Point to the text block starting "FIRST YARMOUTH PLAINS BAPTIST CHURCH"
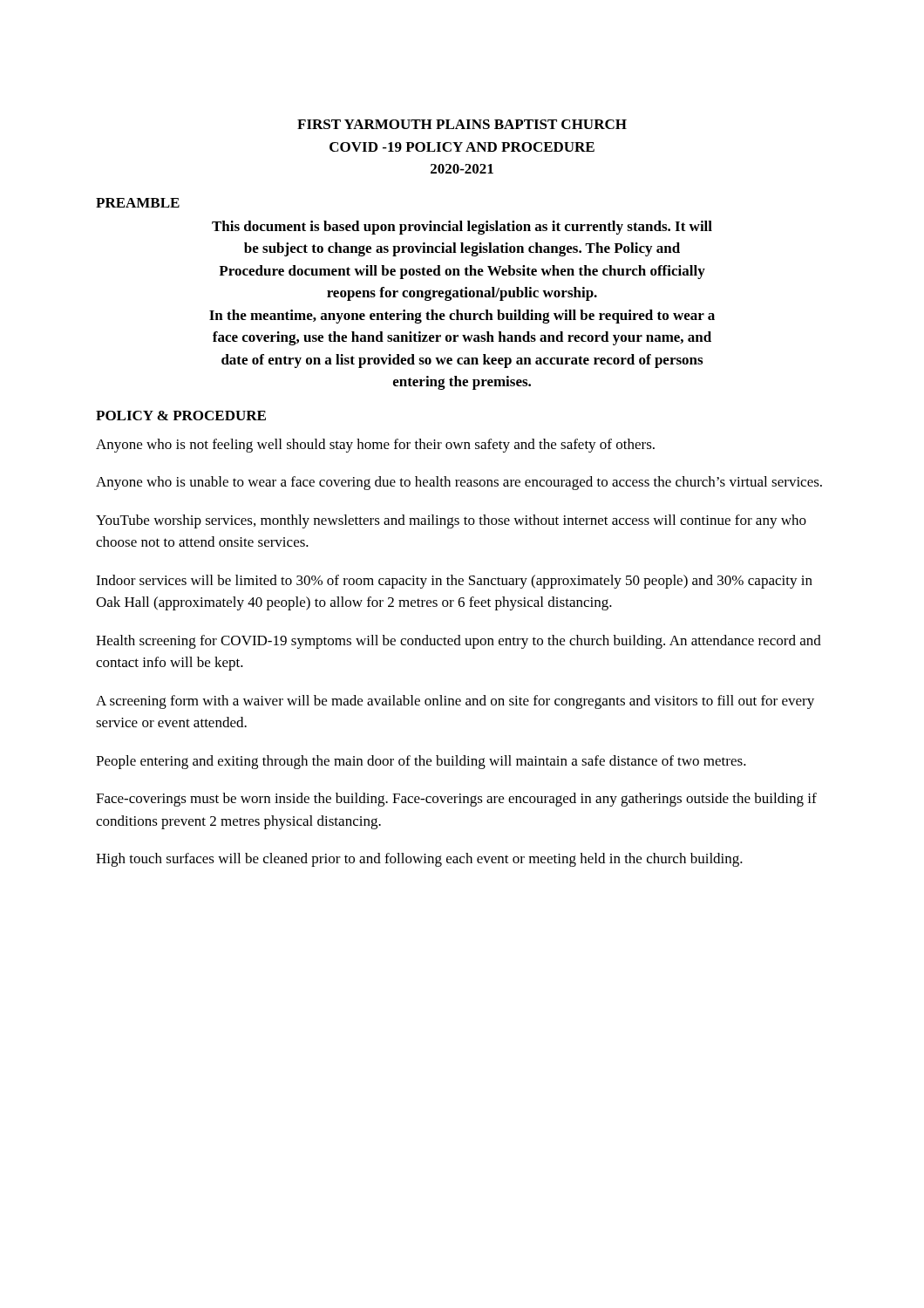 (x=462, y=146)
